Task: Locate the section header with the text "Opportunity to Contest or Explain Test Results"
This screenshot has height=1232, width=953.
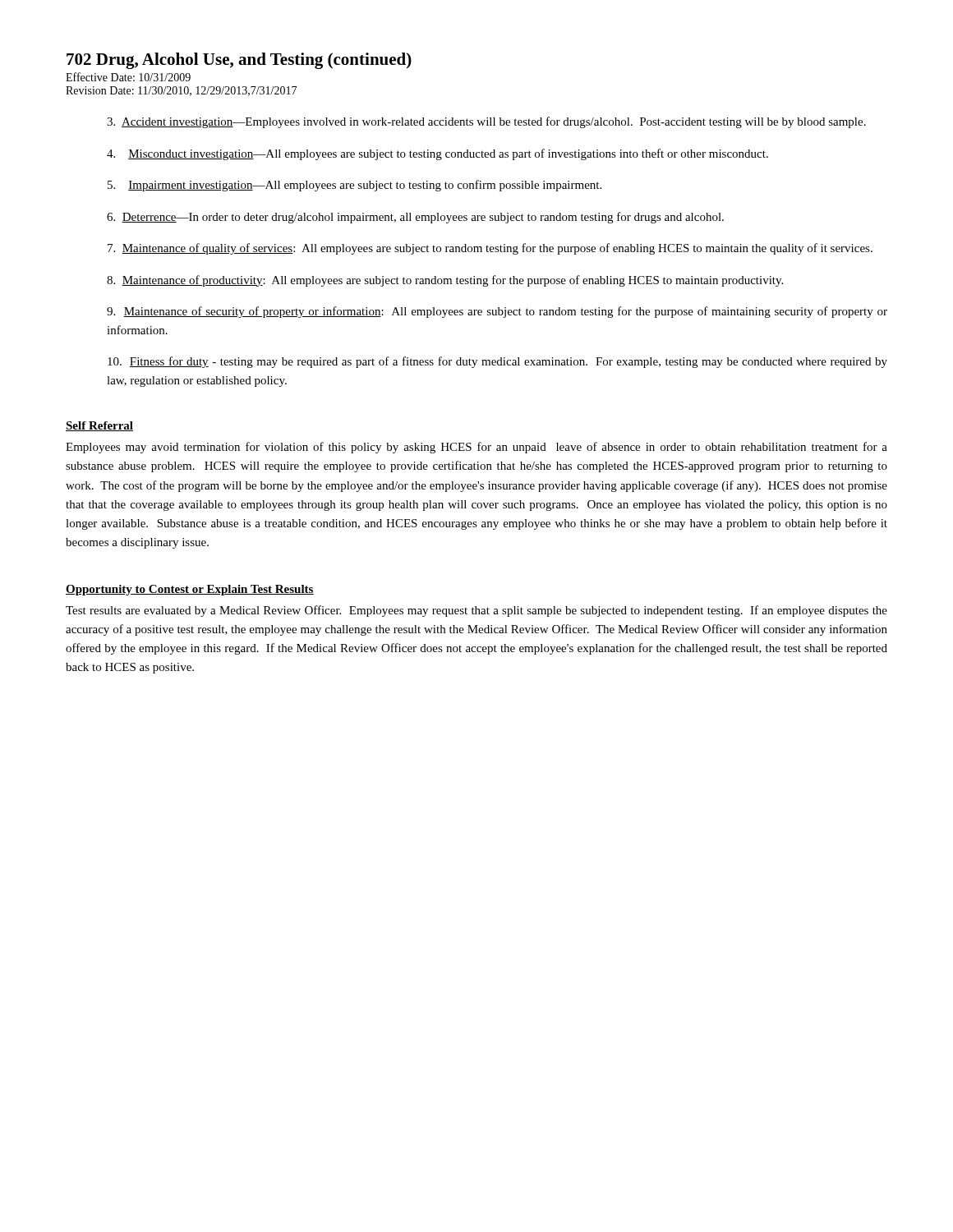Action: point(190,588)
